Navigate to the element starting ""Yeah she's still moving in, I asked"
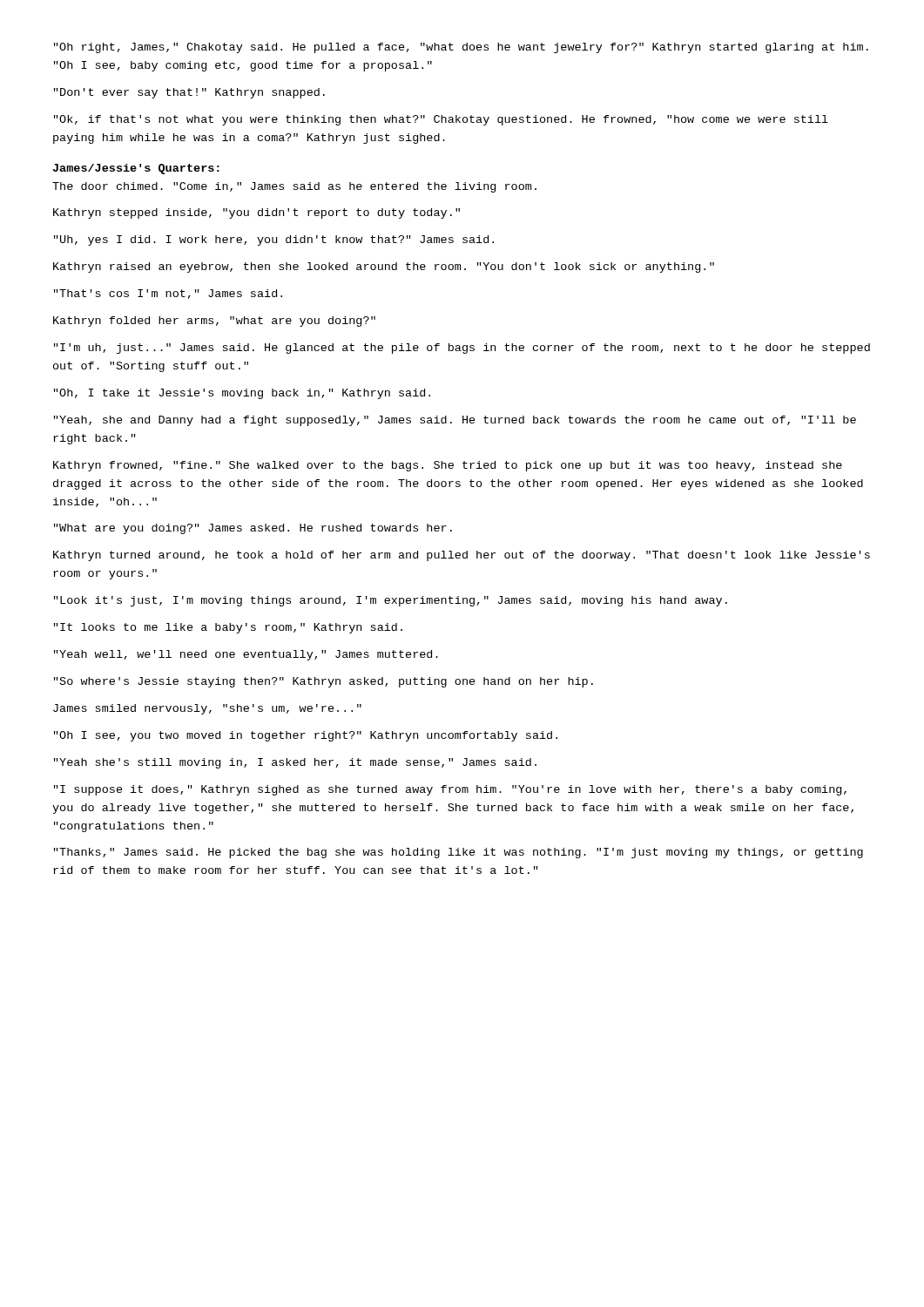The image size is (924, 1307). click(x=296, y=763)
